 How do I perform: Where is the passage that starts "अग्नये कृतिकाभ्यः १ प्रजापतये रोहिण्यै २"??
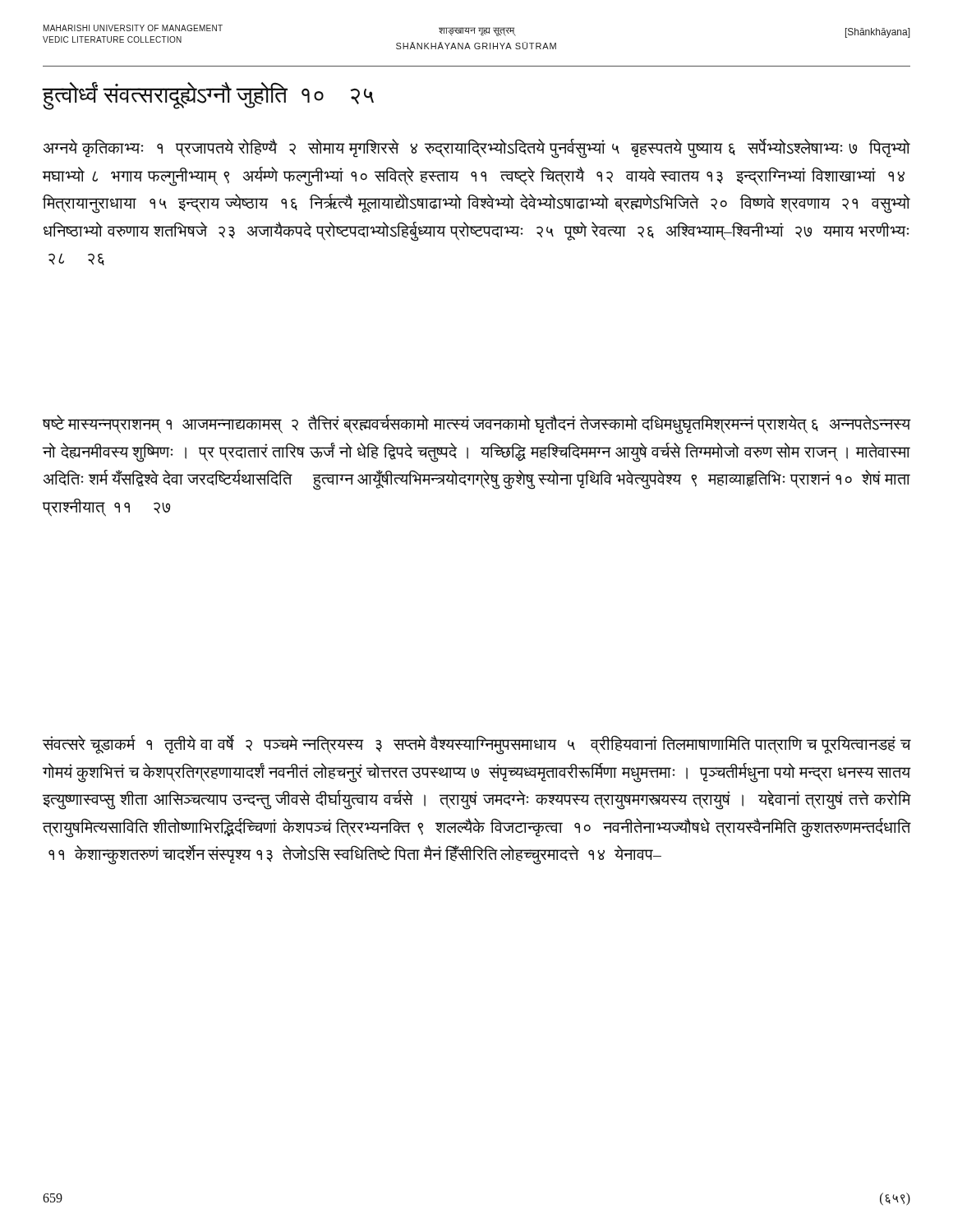pos(476,203)
